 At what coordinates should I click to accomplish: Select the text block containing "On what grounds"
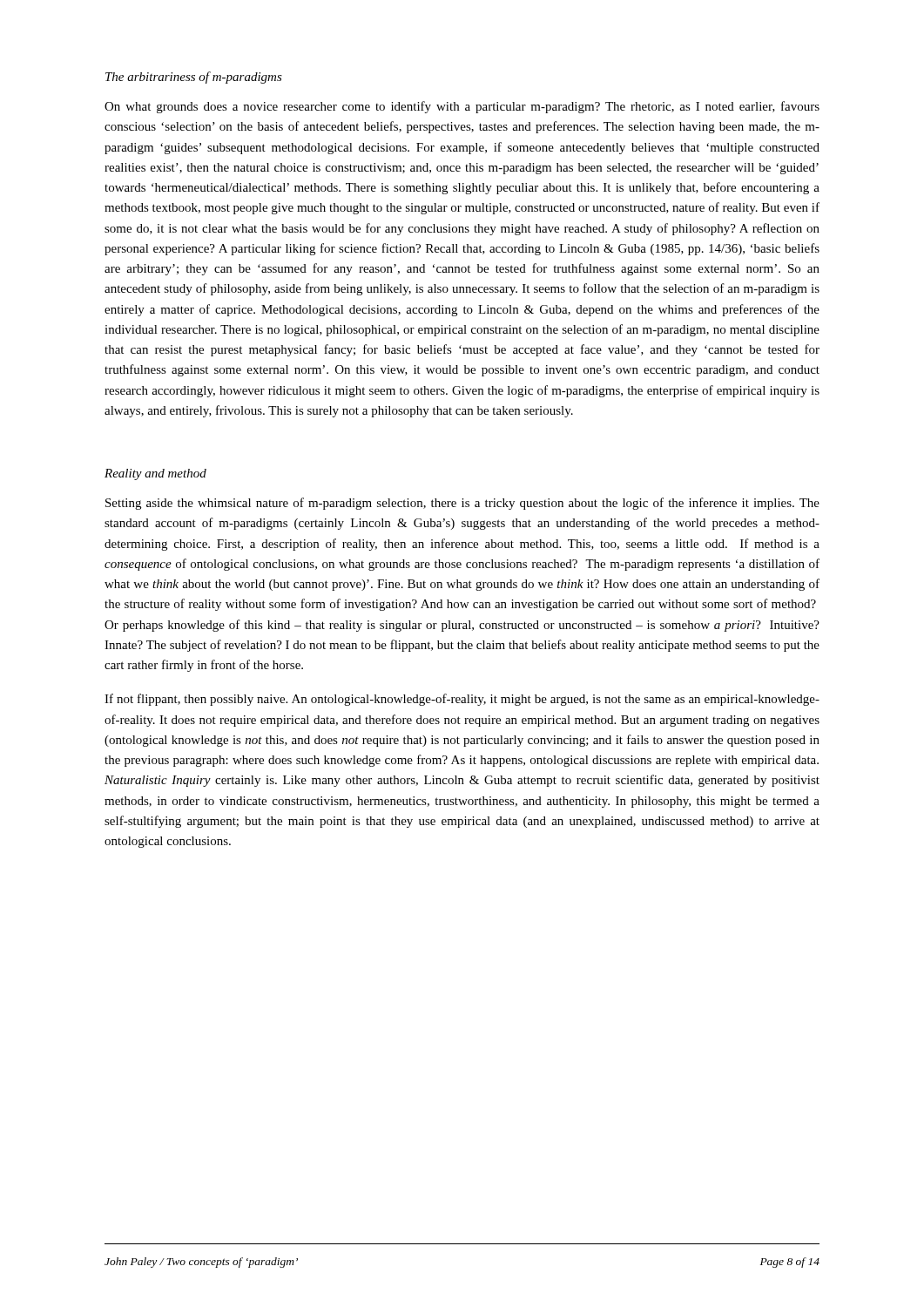point(462,258)
